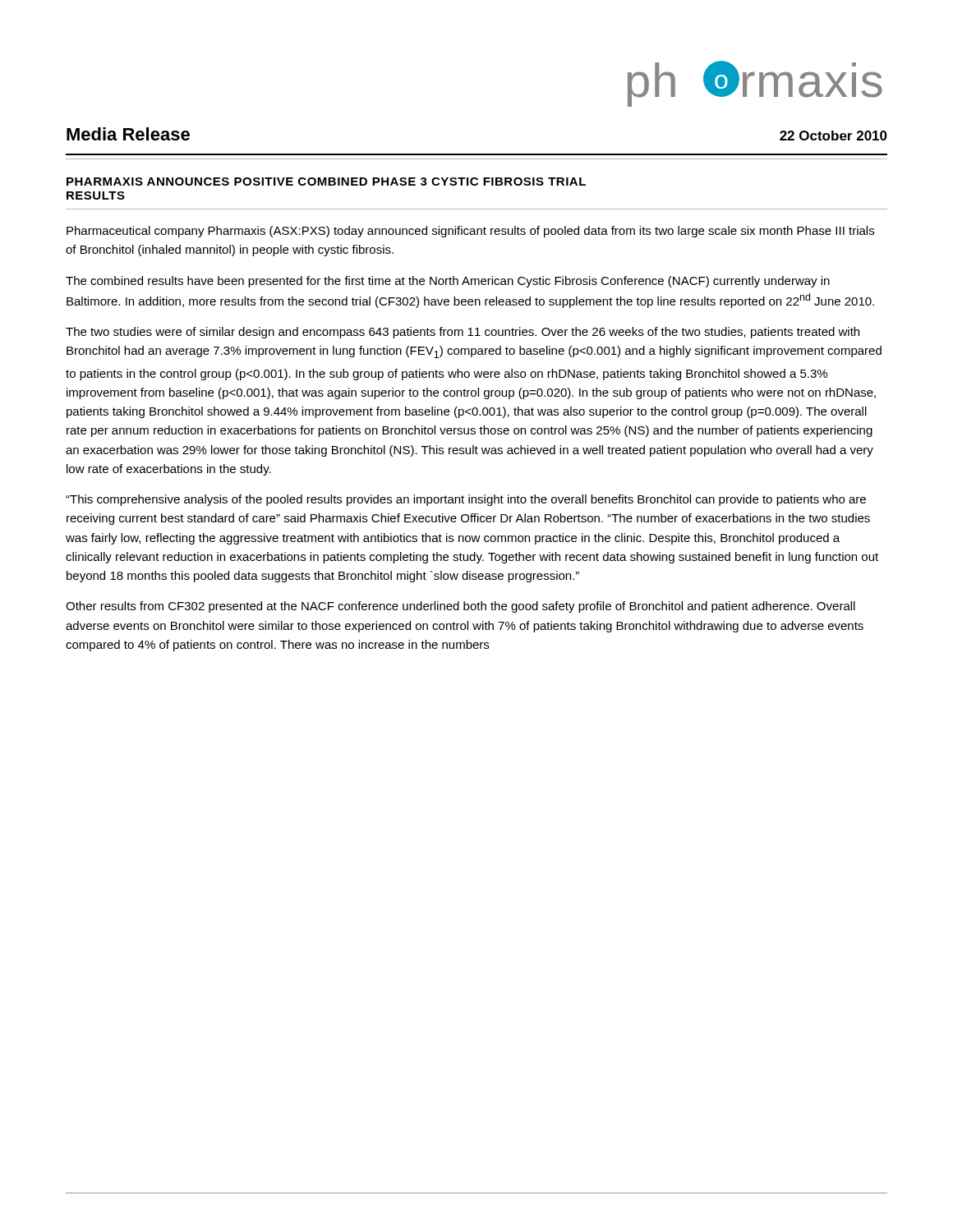Find the logo
Image resolution: width=953 pixels, height=1232 pixels.
(476, 79)
